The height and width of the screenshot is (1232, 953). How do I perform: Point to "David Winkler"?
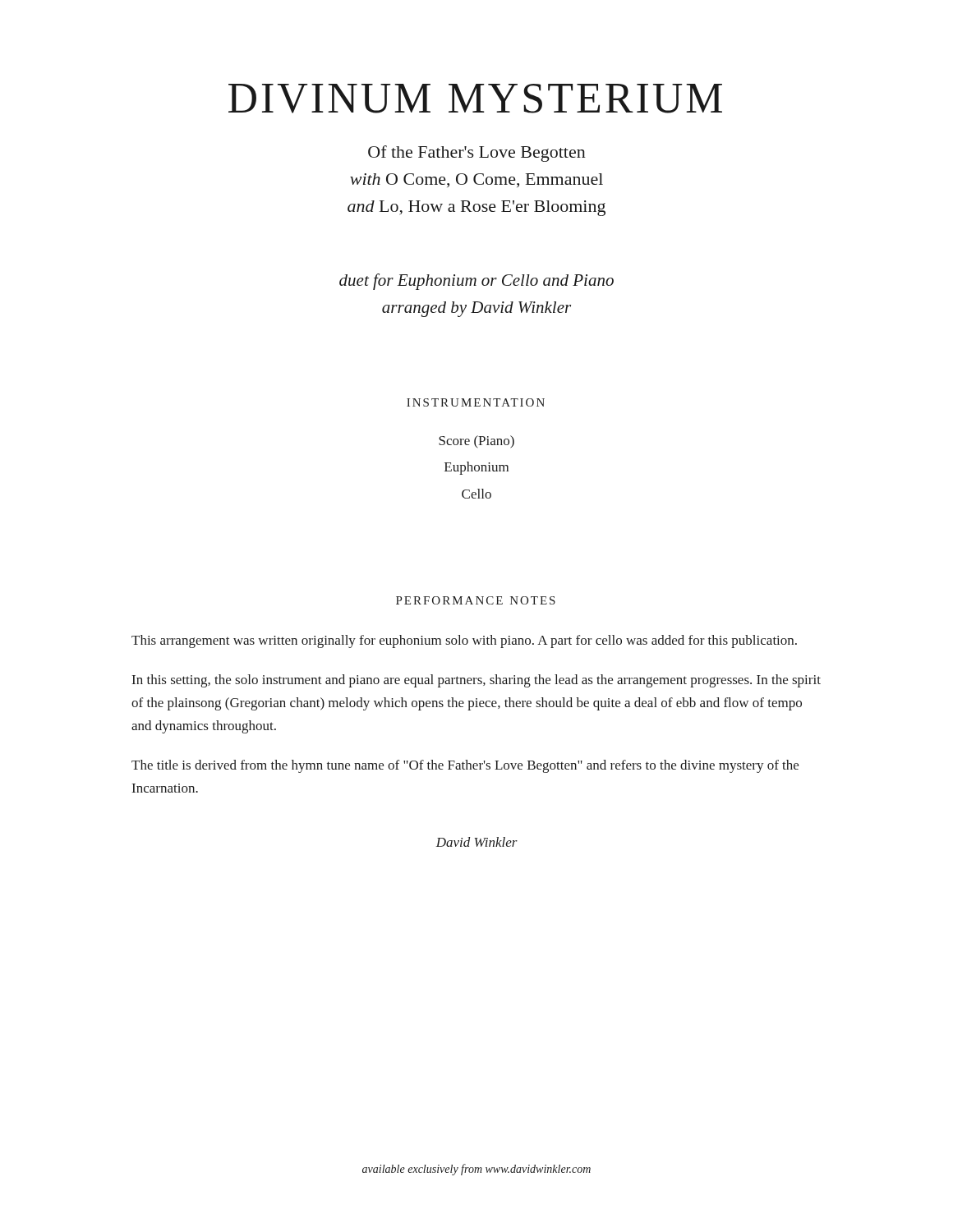476,842
